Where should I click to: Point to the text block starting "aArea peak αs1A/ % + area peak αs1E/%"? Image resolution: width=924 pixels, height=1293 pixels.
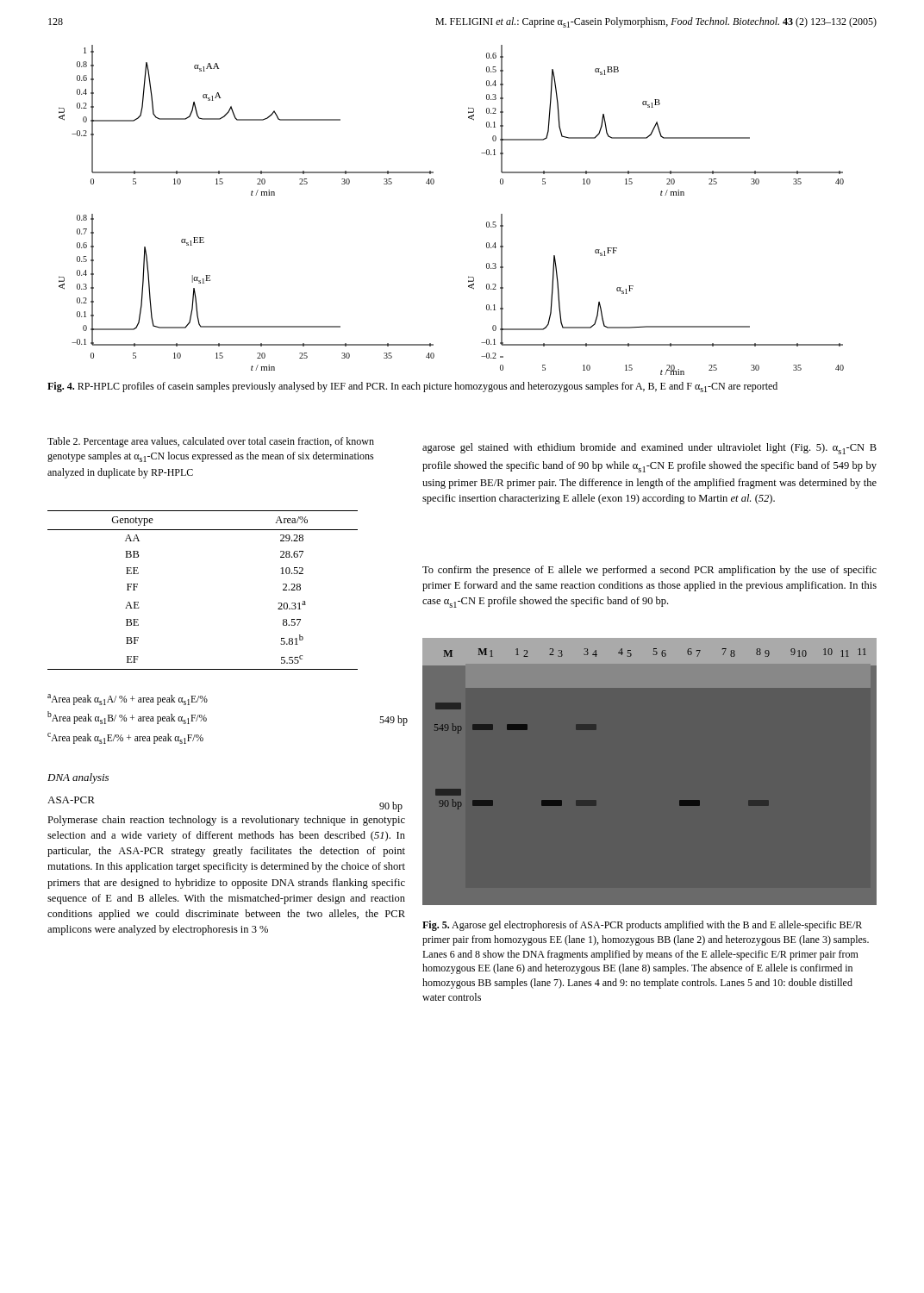(x=127, y=718)
